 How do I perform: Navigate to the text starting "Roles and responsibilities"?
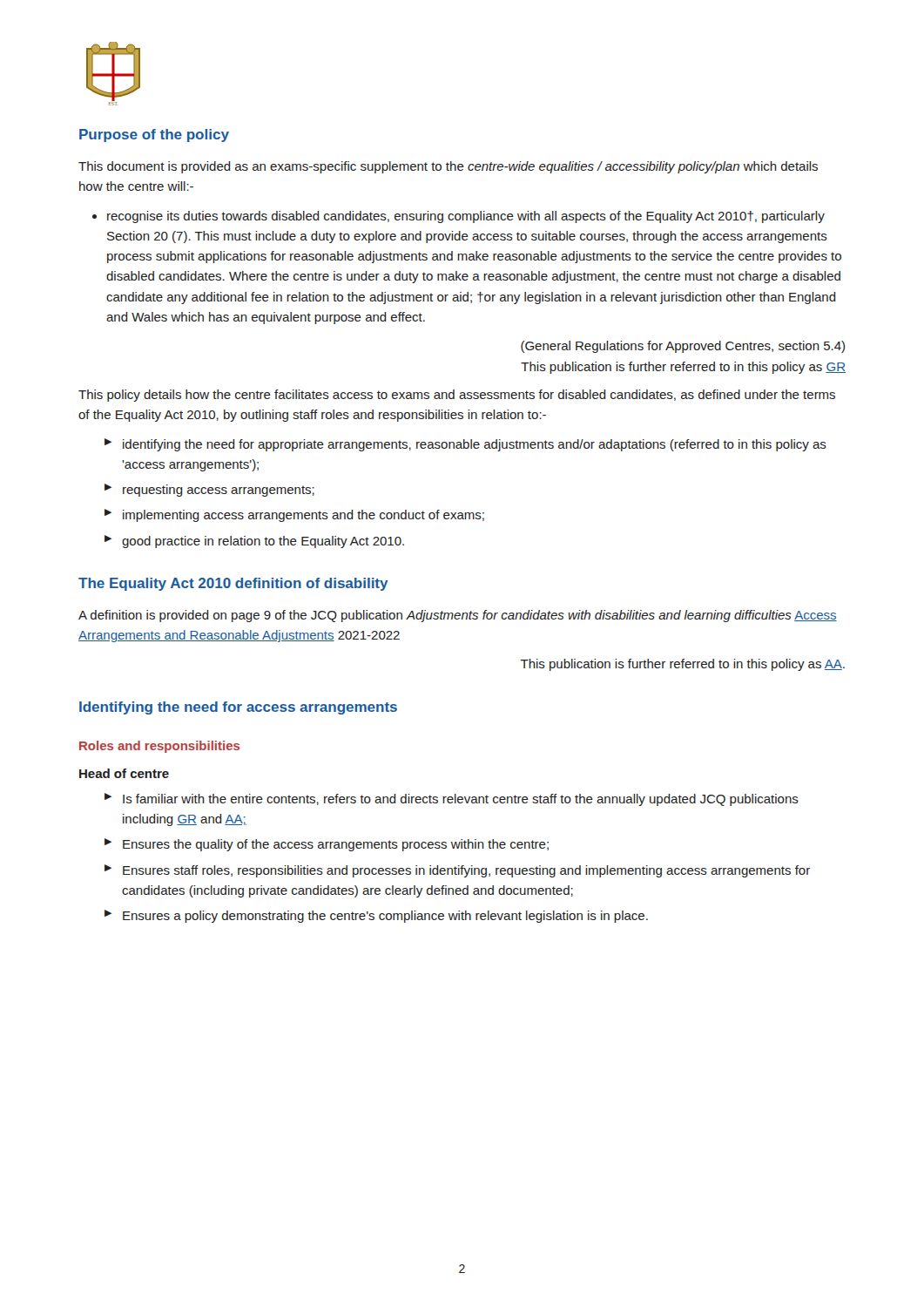click(159, 747)
